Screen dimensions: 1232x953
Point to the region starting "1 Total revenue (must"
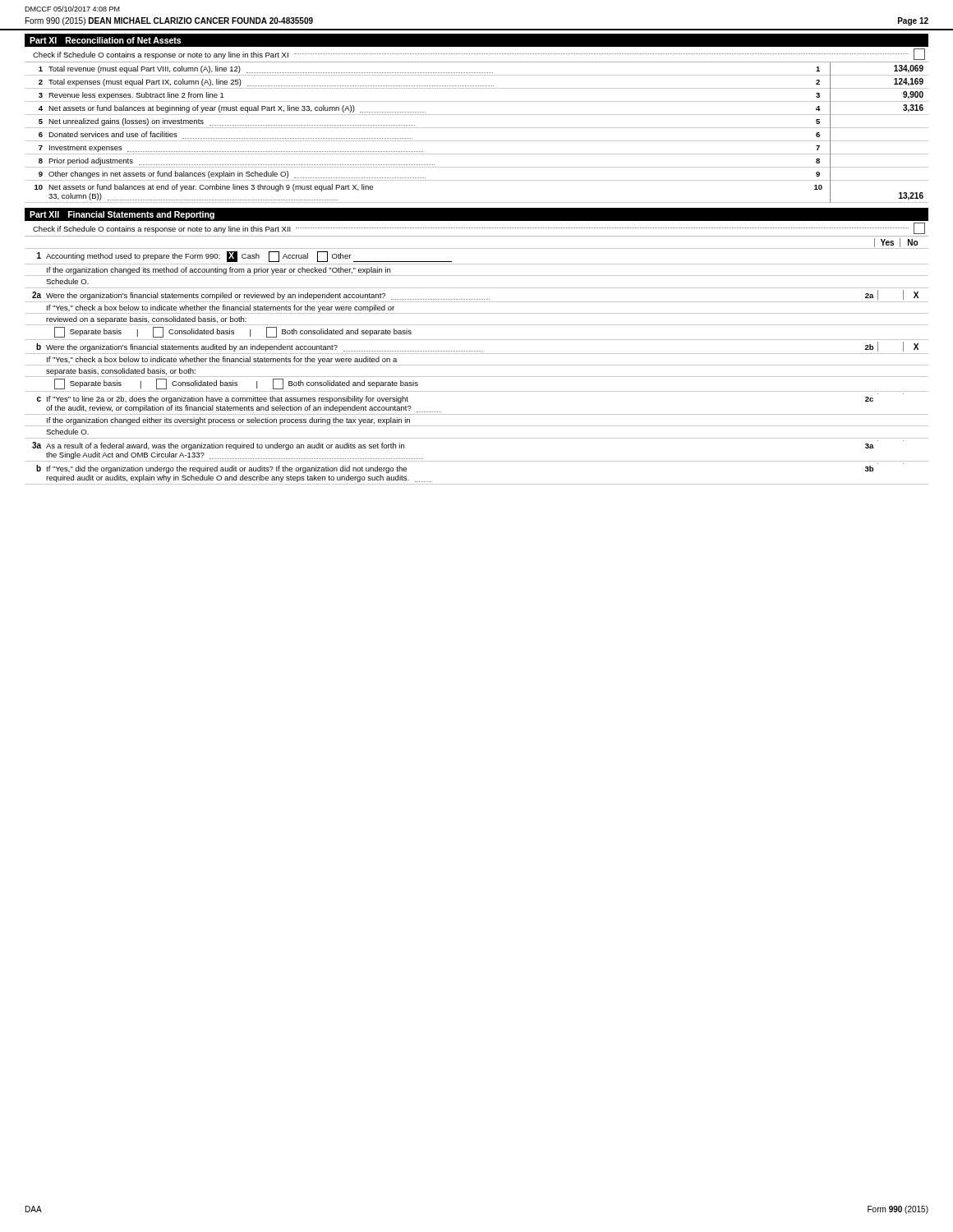click(x=476, y=69)
